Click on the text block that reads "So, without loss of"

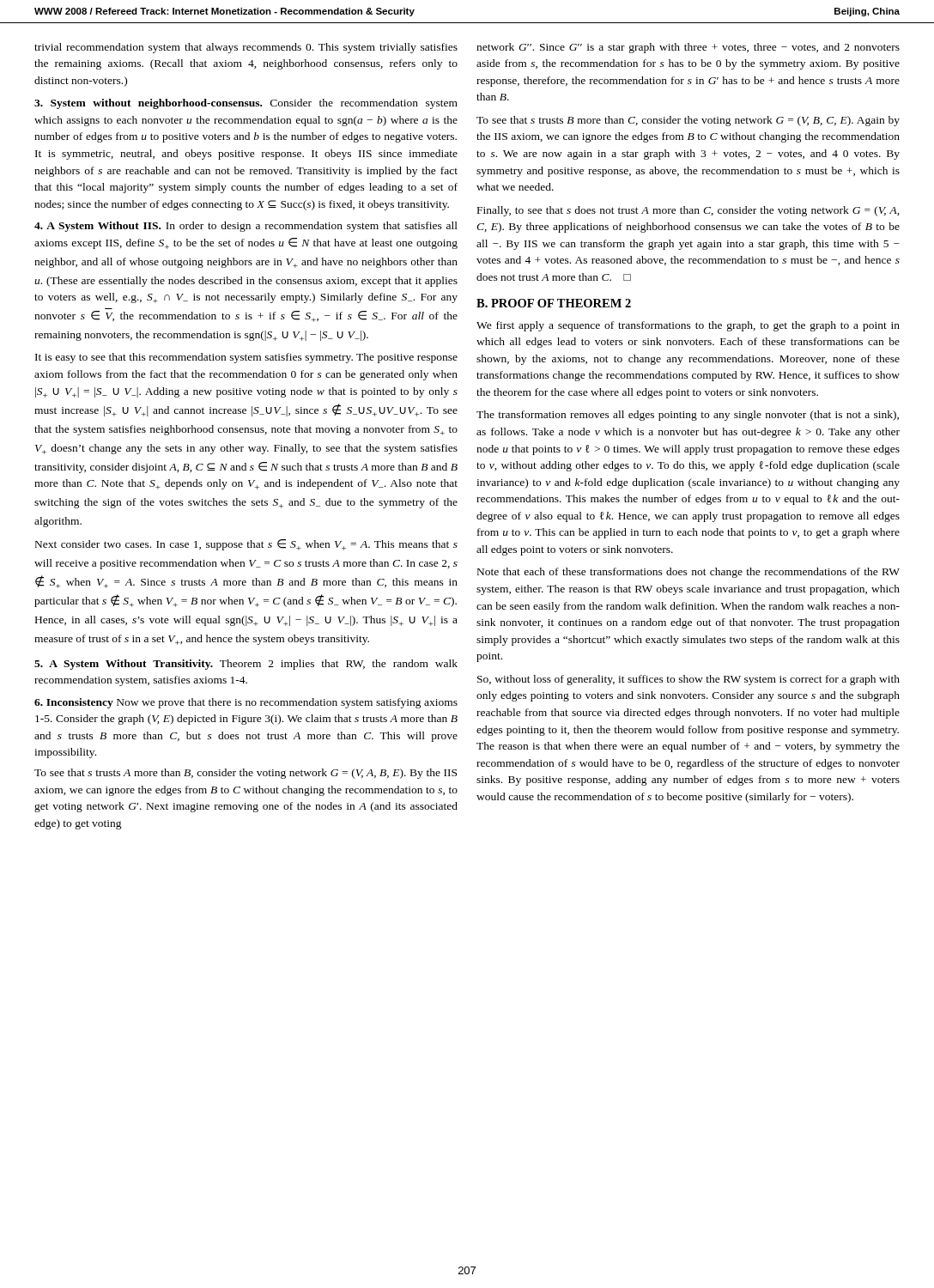tap(688, 738)
